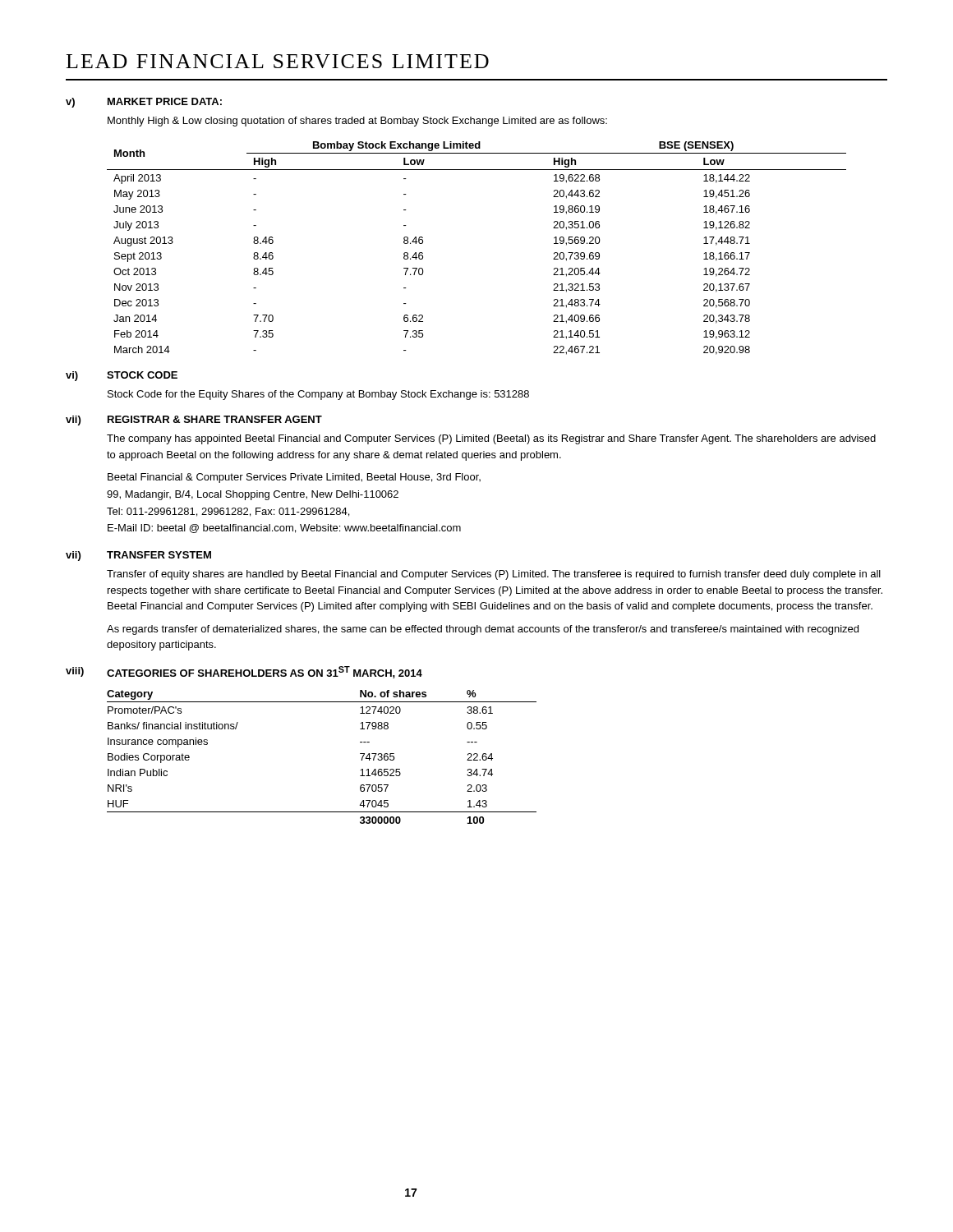Find the table that mentions "Sept 2013"

(497, 246)
